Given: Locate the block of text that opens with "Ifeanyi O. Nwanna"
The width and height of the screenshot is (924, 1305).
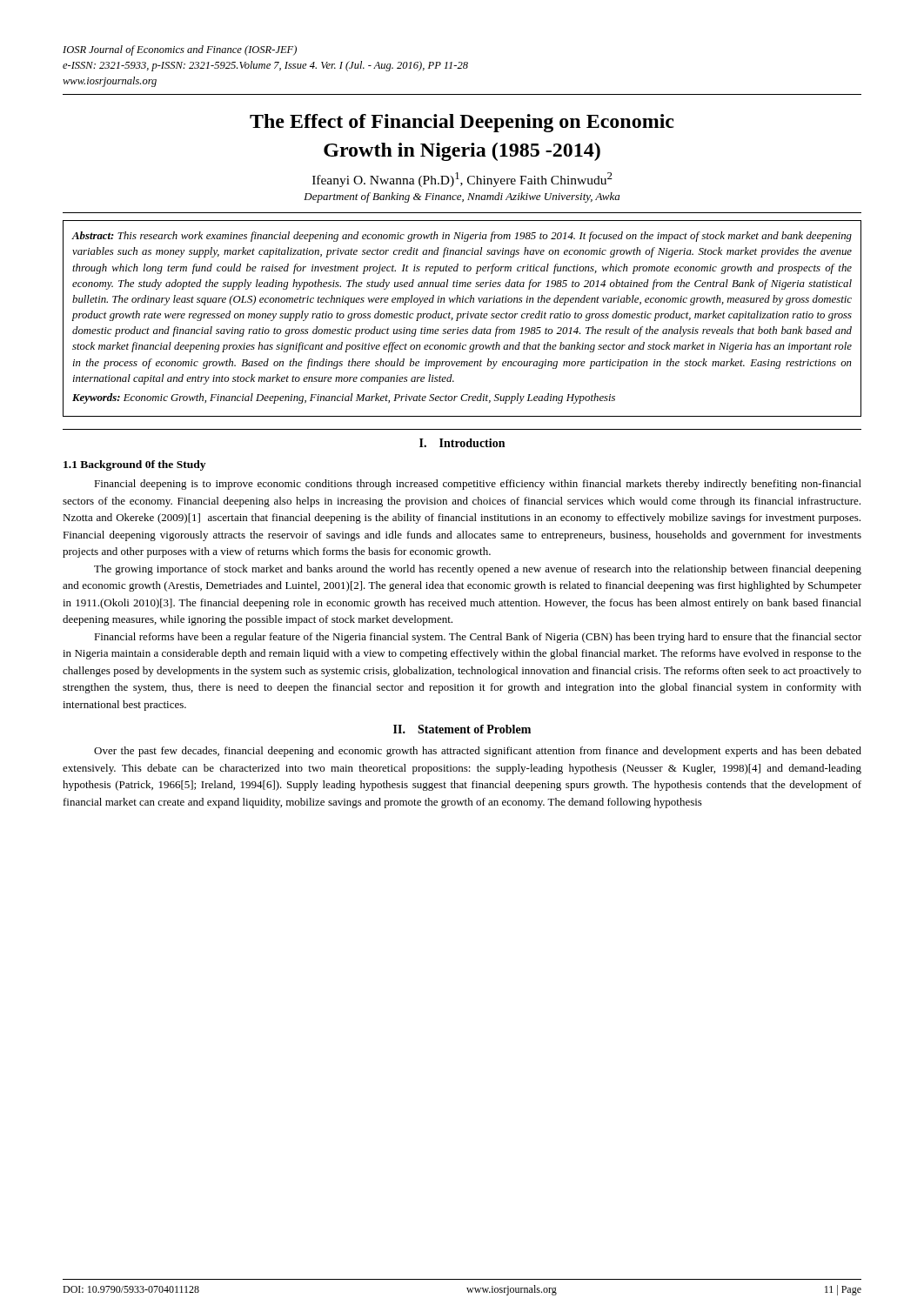Looking at the screenshot, I should [462, 178].
